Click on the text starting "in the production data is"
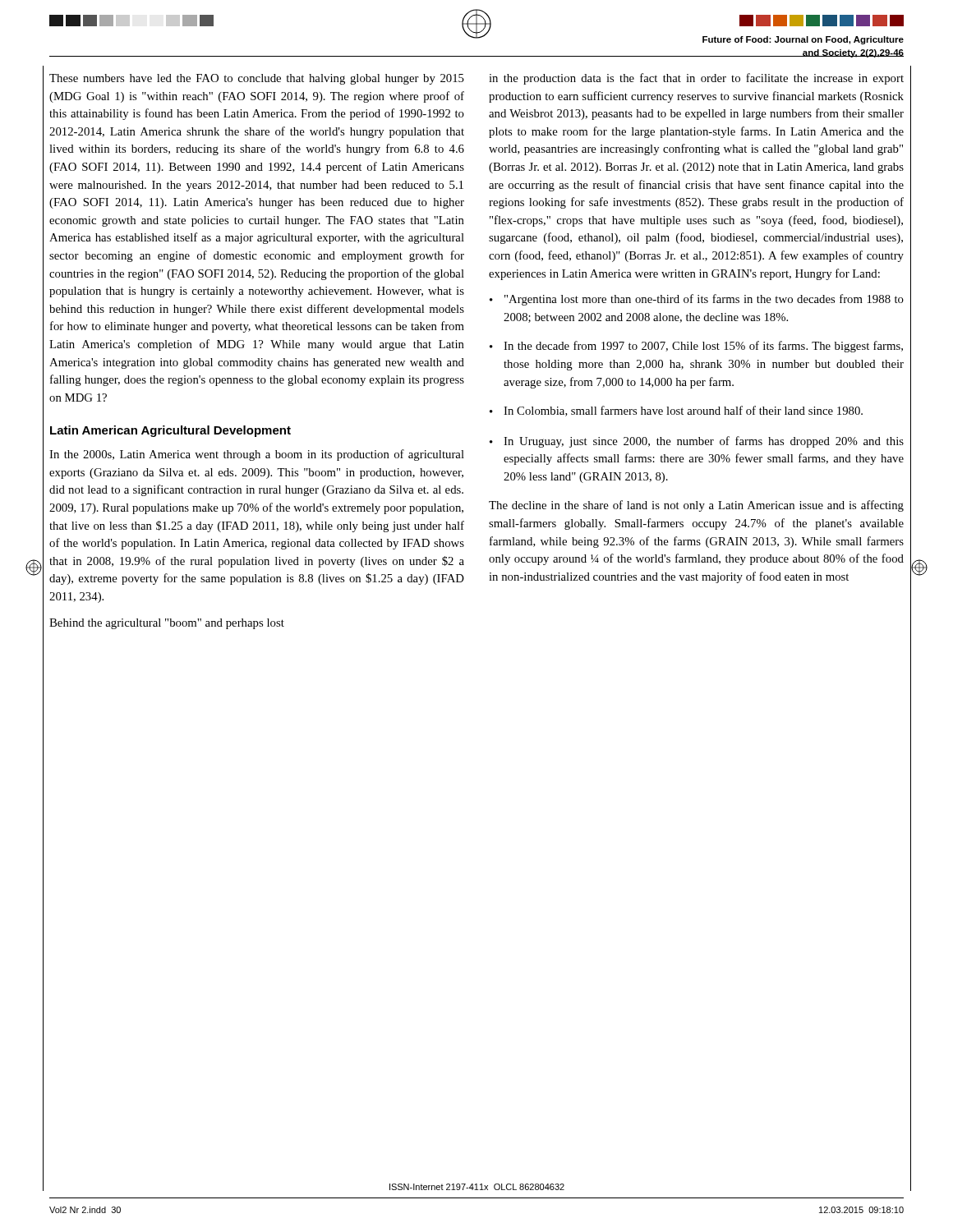The width and height of the screenshot is (953, 1232). pos(696,176)
